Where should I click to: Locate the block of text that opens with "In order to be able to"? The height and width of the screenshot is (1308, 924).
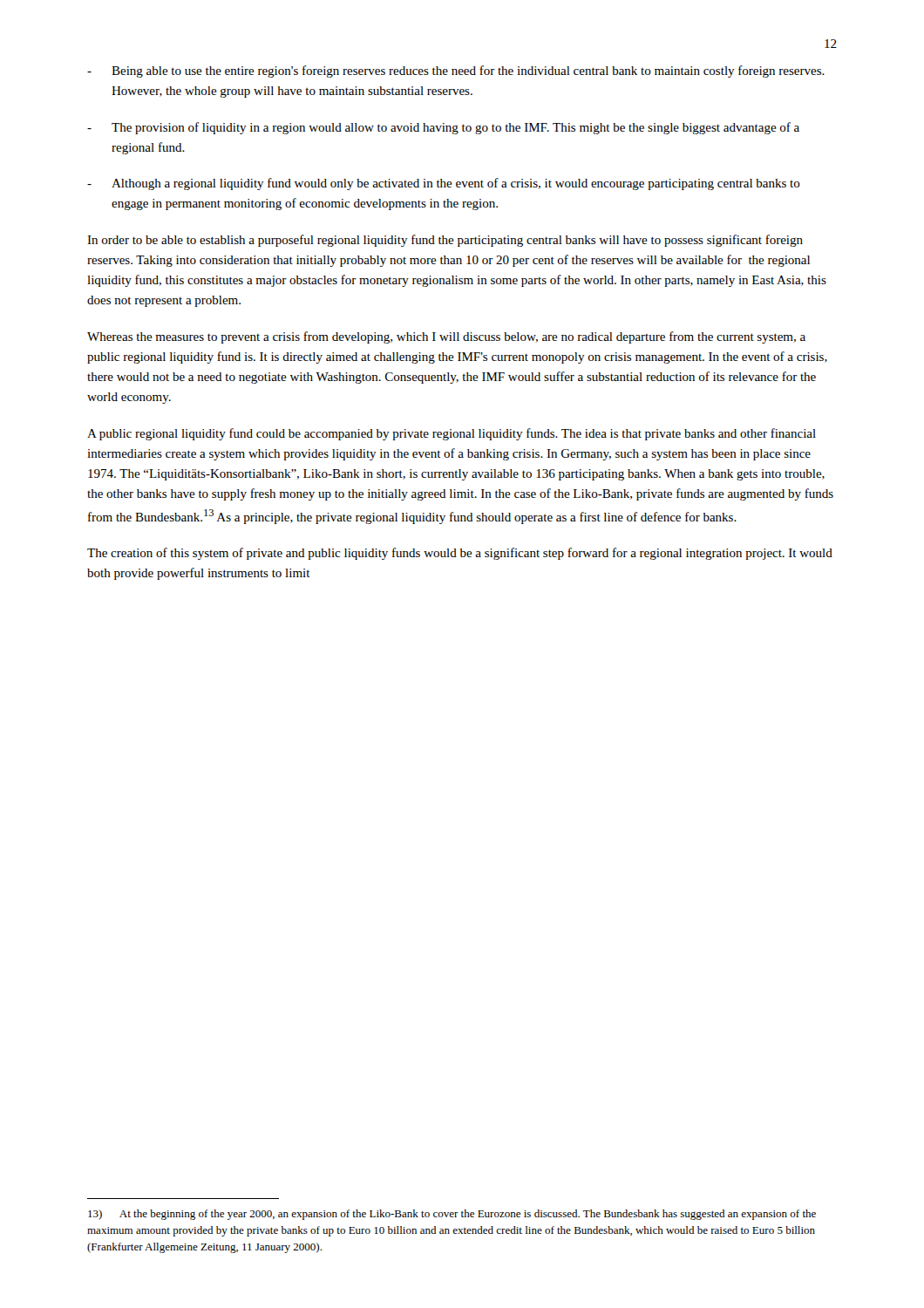click(457, 270)
